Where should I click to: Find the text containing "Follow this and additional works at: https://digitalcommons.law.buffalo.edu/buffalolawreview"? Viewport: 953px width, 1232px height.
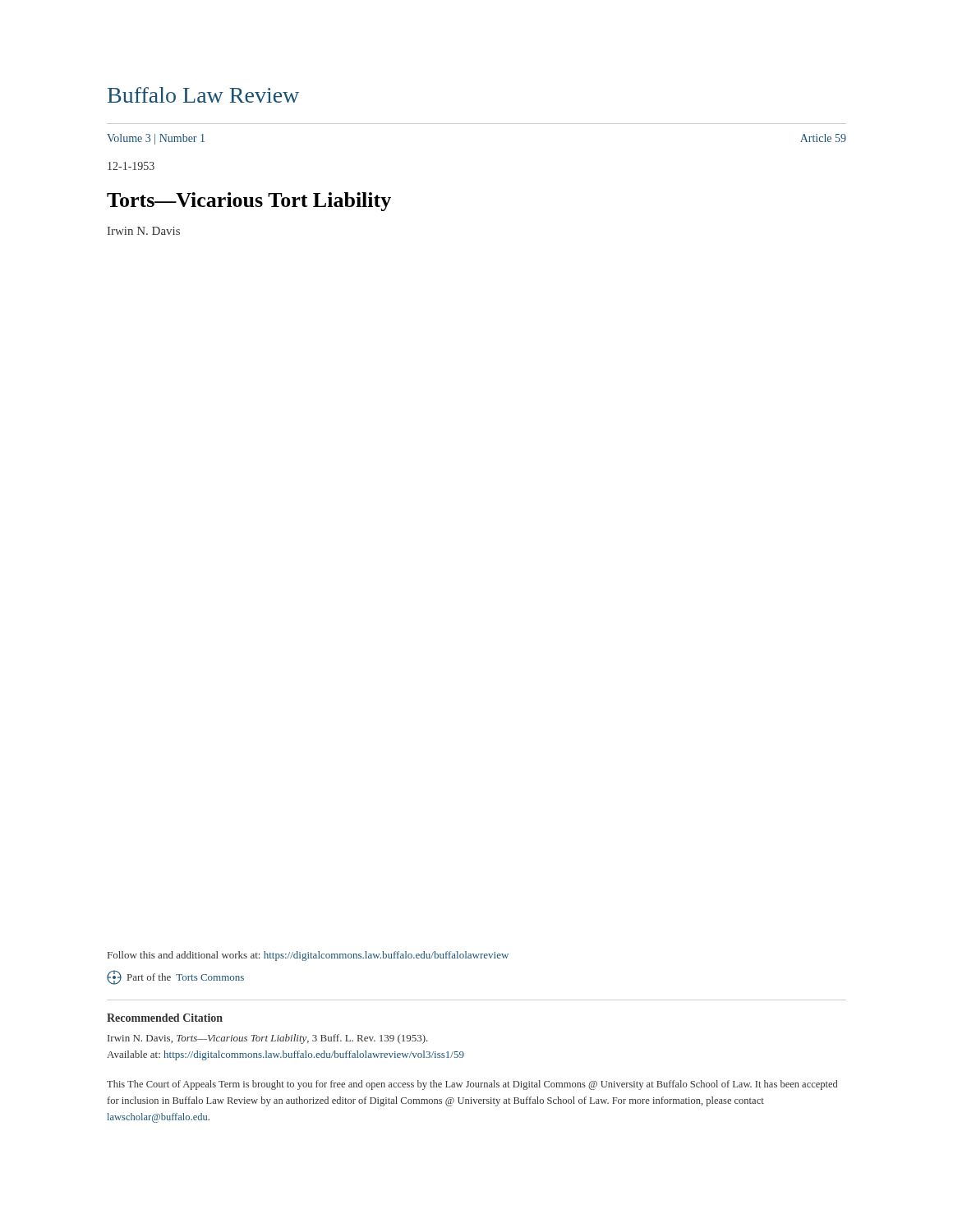pyautogui.click(x=308, y=955)
